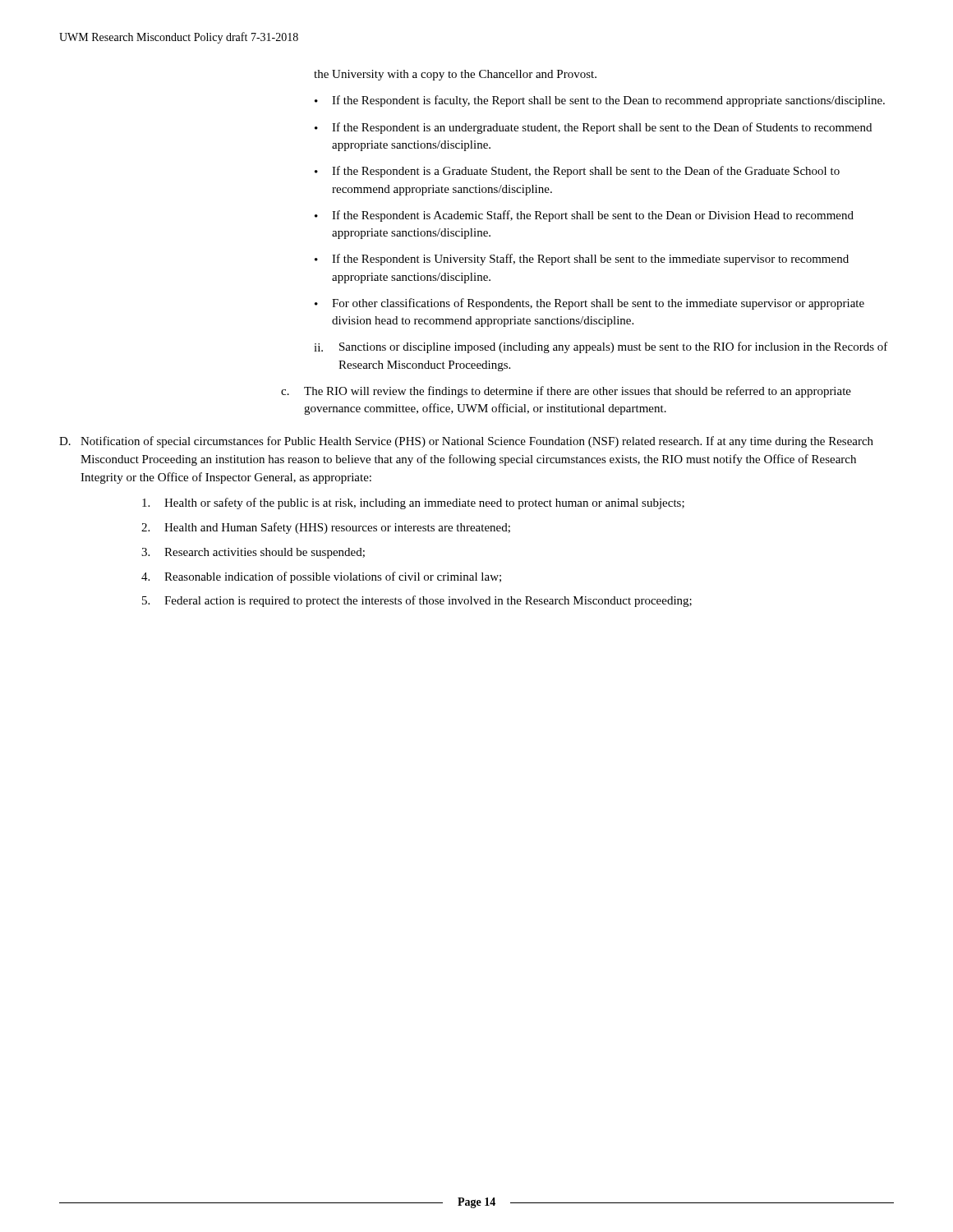The width and height of the screenshot is (953, 1232).
Task: Point to the text starting "c. The RIO will review the"
Action: pos(587,400)
